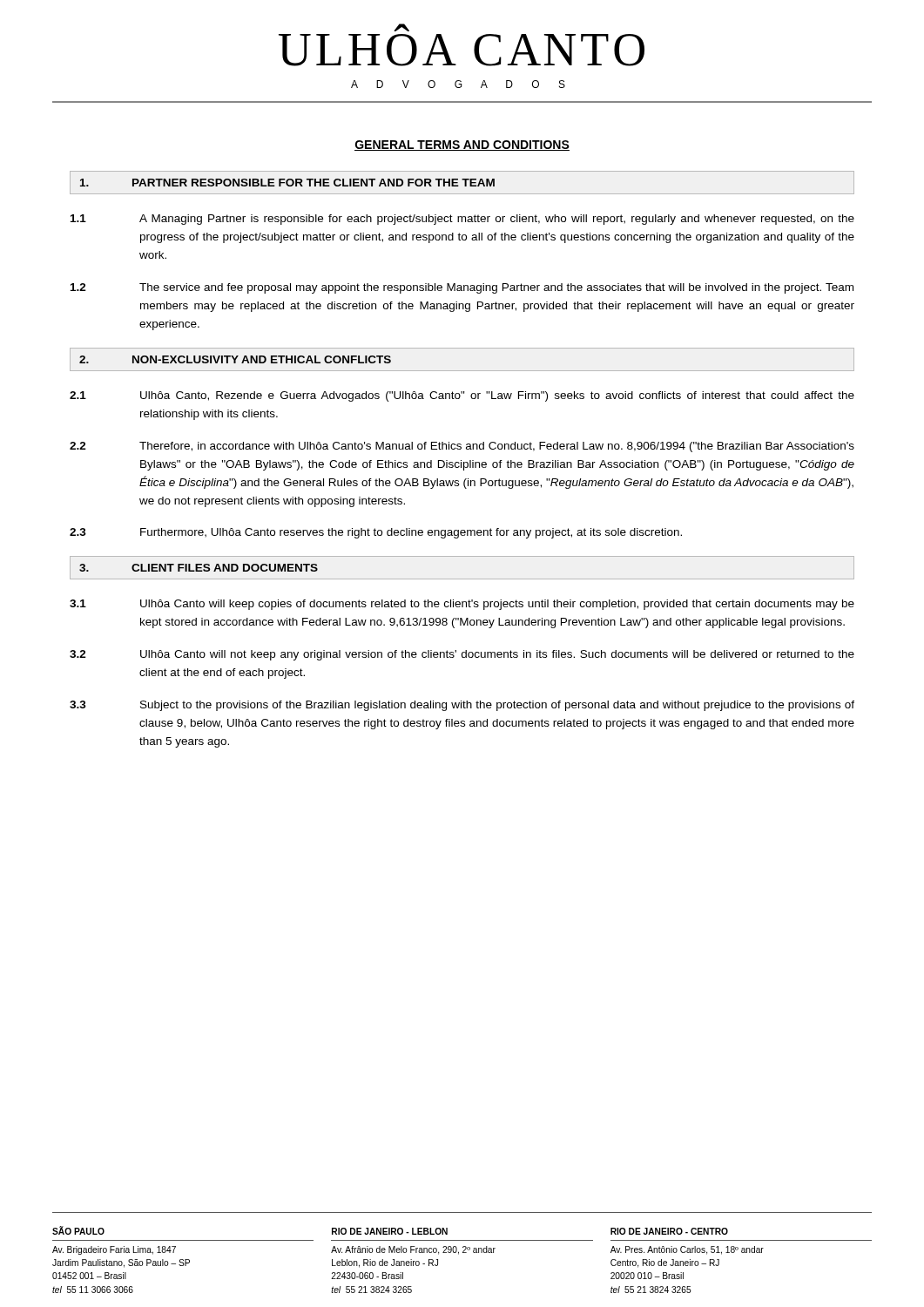
Task: Find the block on this page that starts "2 Therefore, in accordance with Ulhôa Canto's Manual"
Action: [462, 474]
